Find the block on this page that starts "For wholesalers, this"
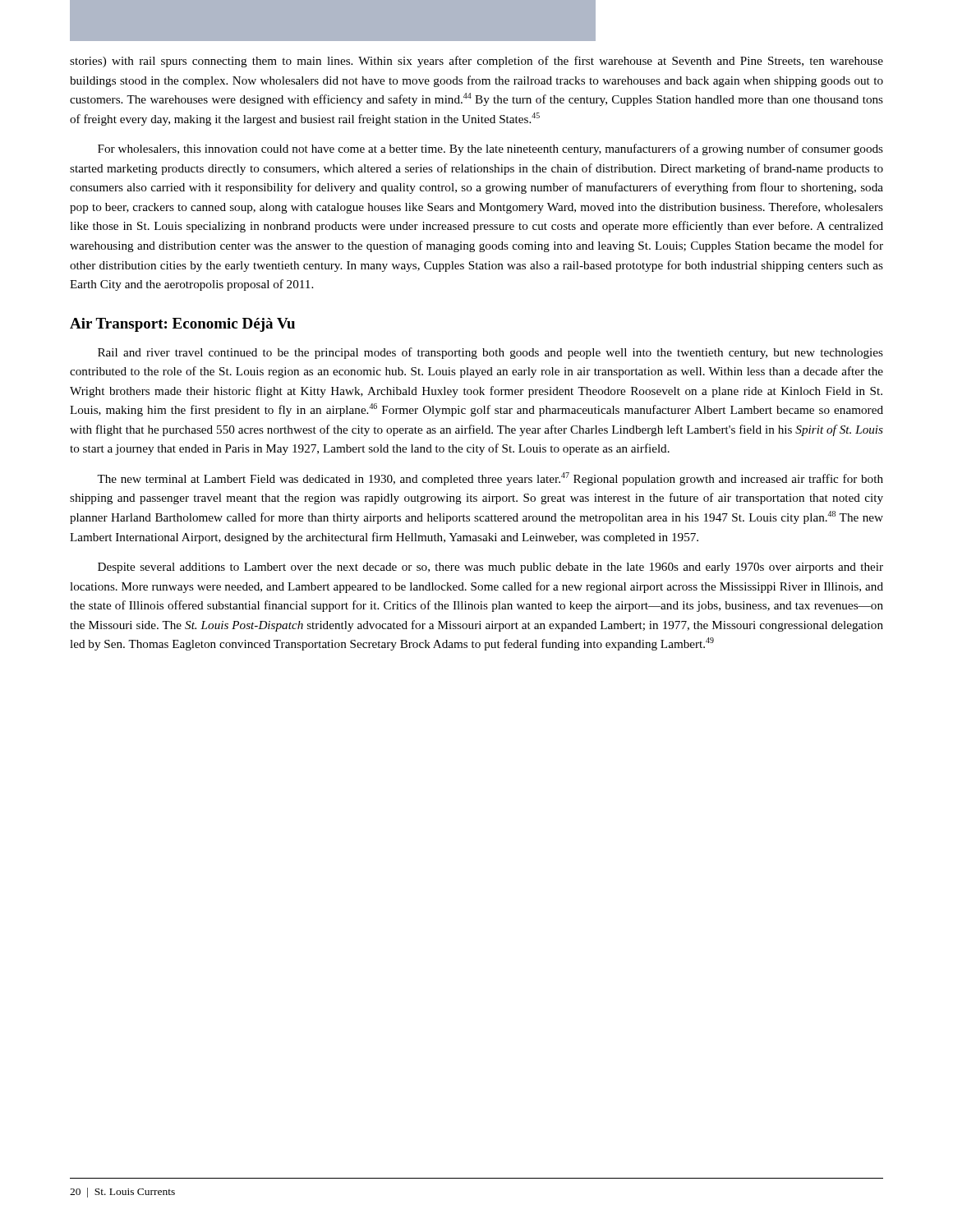The image size is (953, 1232). point(476,216)
